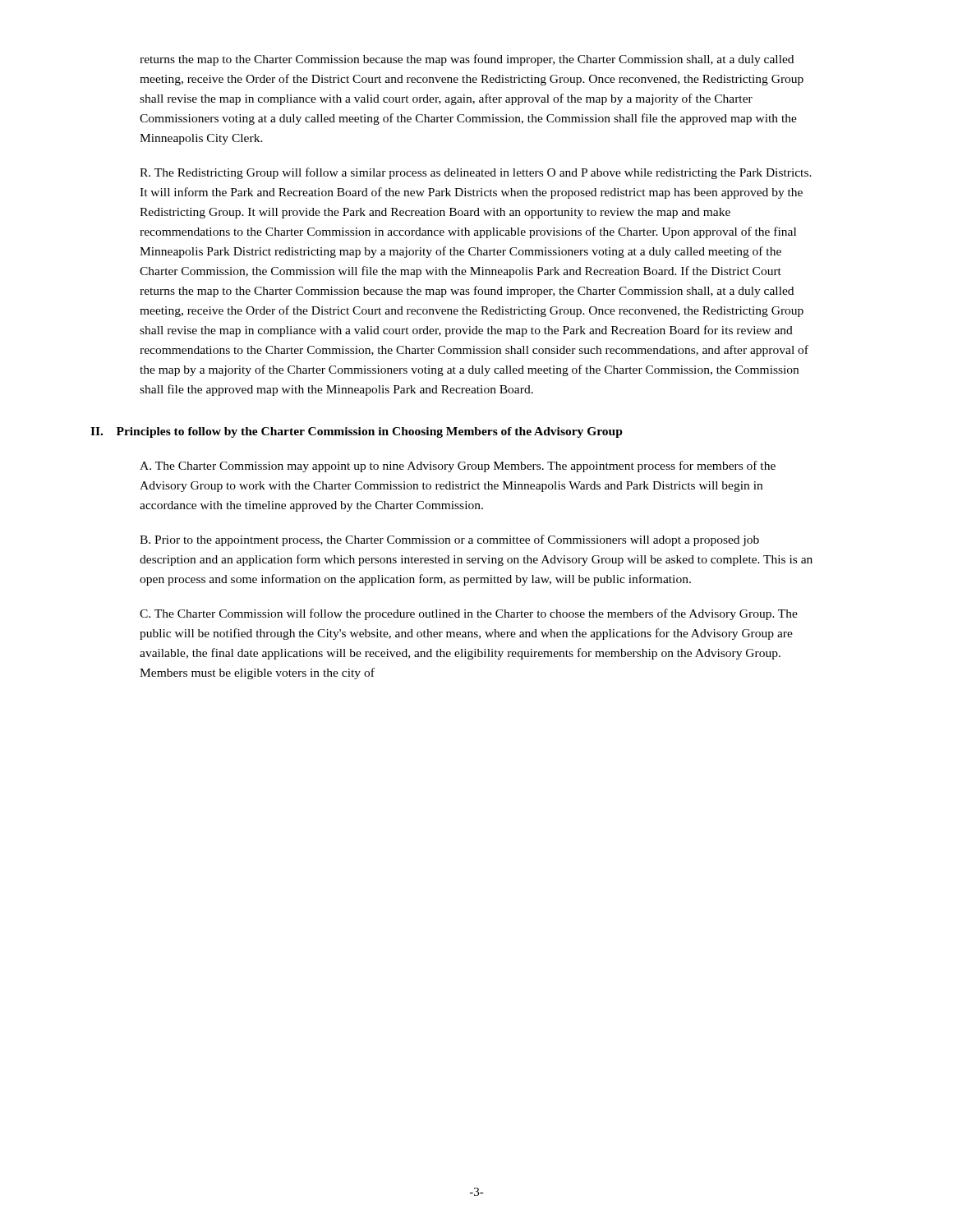Locate the element starting "II. Principles to follow by the"

pyautogui.click(x=356, y=431)
